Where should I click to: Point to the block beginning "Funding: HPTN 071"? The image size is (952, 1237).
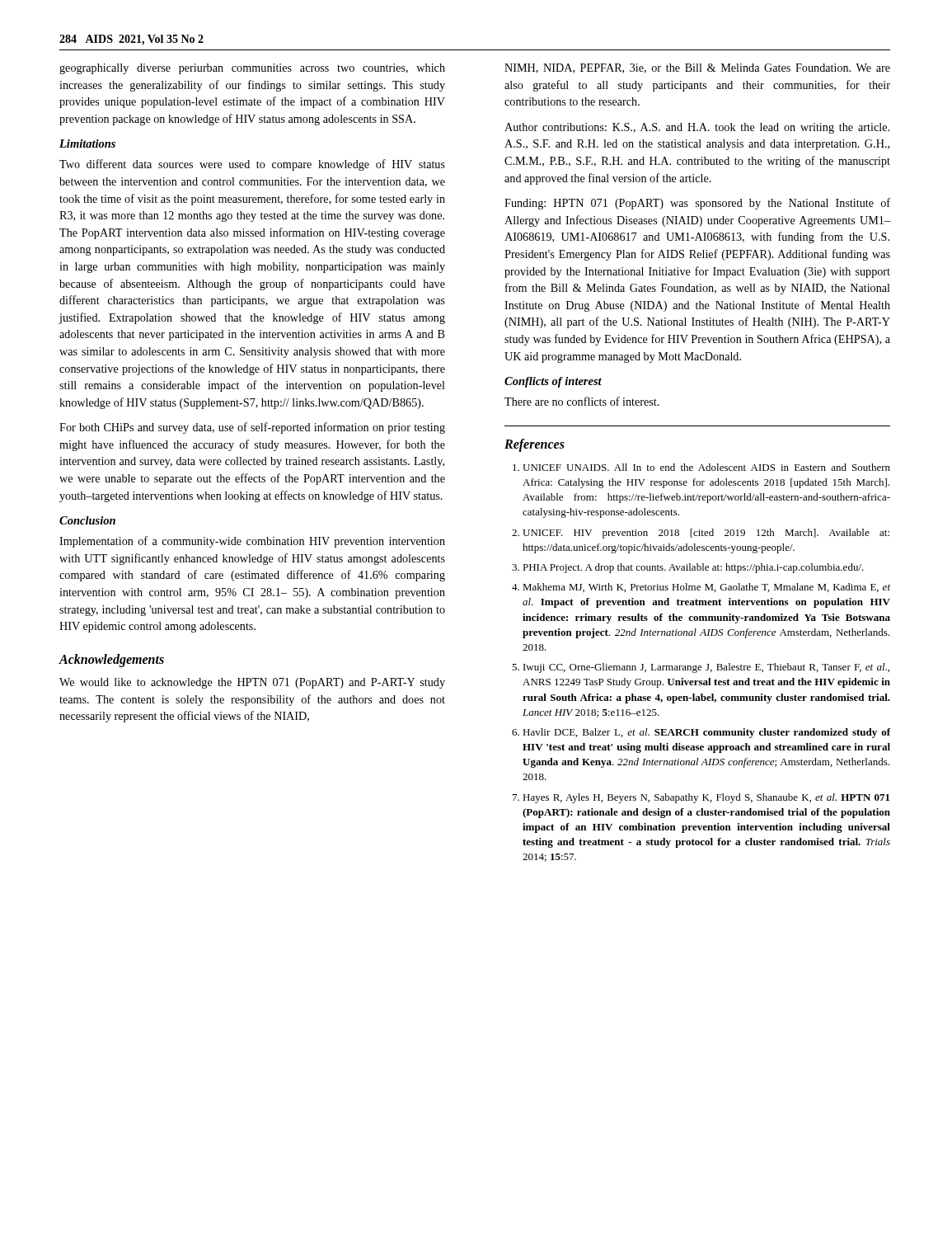click(697, 280)
